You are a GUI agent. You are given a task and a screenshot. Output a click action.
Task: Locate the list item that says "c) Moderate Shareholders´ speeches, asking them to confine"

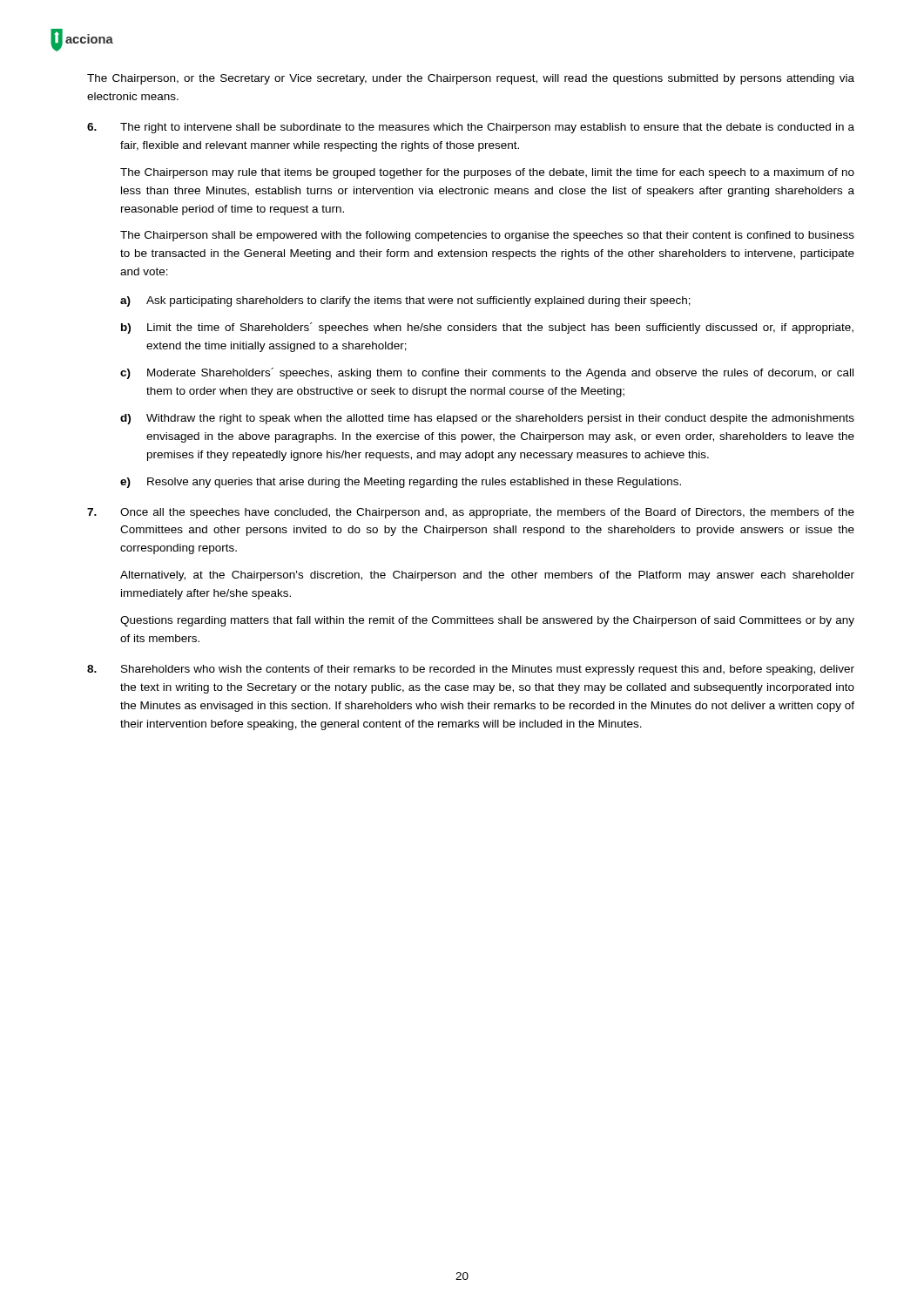point(487,382)
